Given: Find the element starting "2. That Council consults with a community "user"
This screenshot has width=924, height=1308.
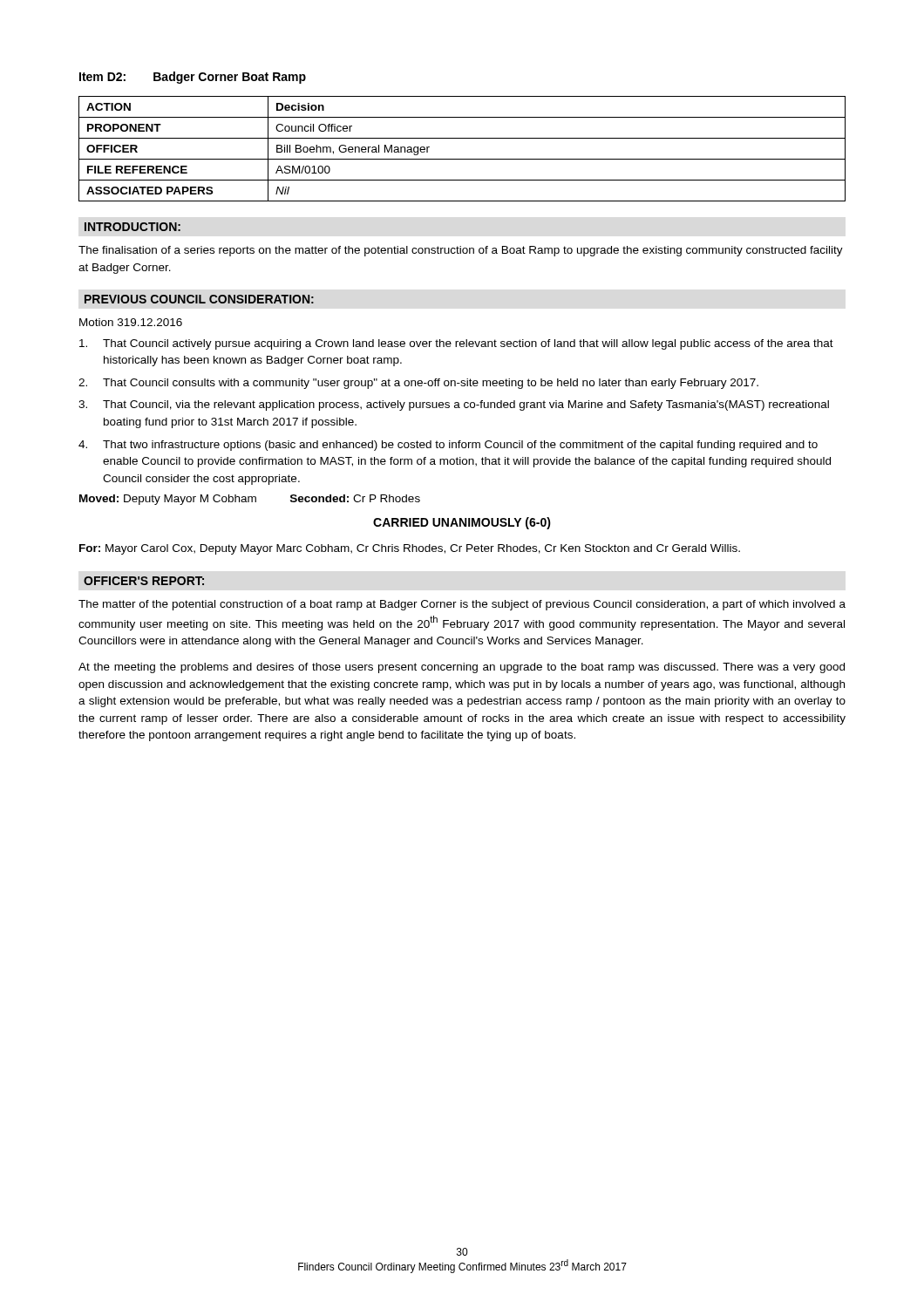Looking at the screenshot, I should (462, 382).
